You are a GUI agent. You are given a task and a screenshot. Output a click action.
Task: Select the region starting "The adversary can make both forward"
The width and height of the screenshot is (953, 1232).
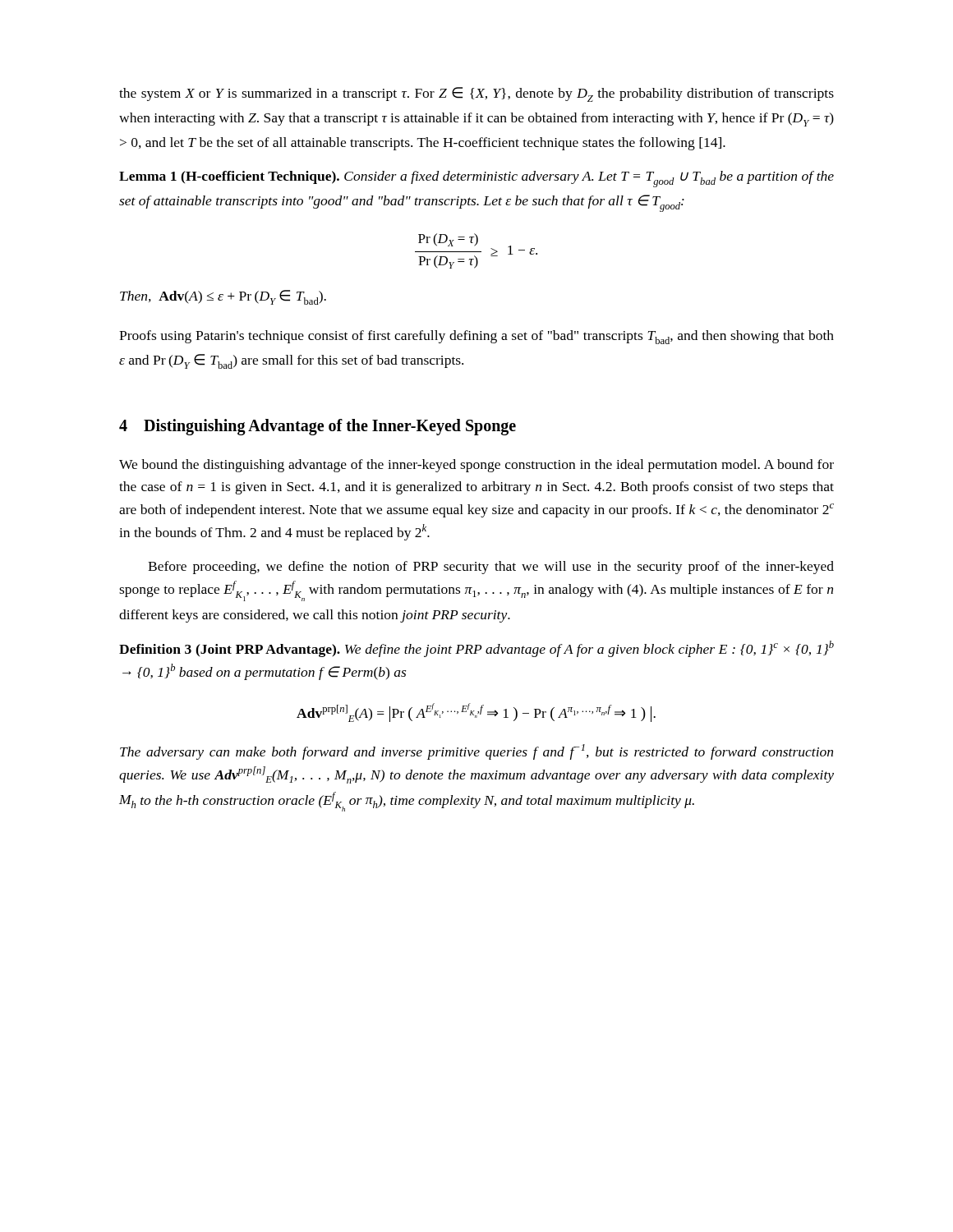(476, 777)
